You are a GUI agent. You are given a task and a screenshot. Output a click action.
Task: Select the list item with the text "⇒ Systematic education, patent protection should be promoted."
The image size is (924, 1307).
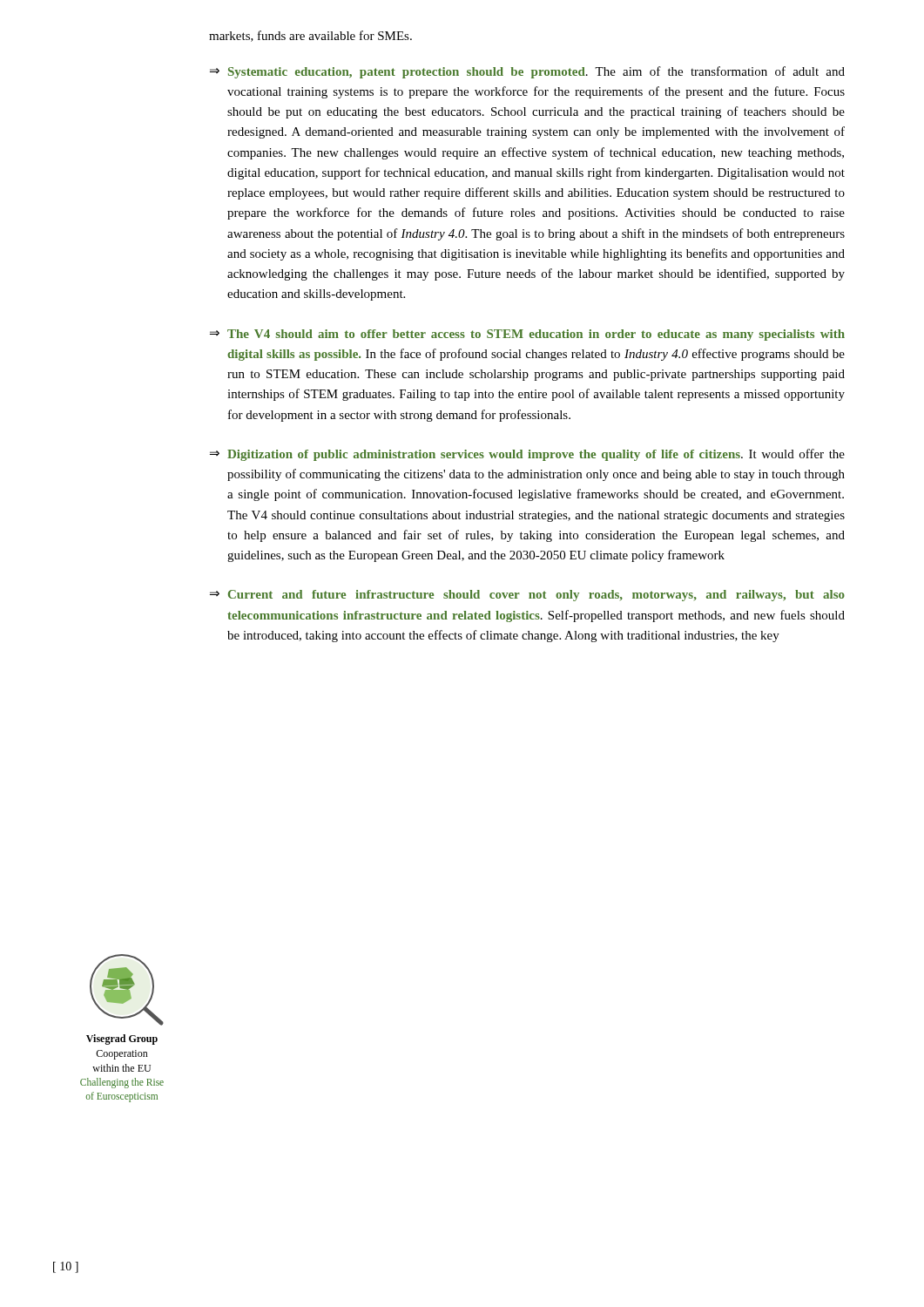pos(527,183)
